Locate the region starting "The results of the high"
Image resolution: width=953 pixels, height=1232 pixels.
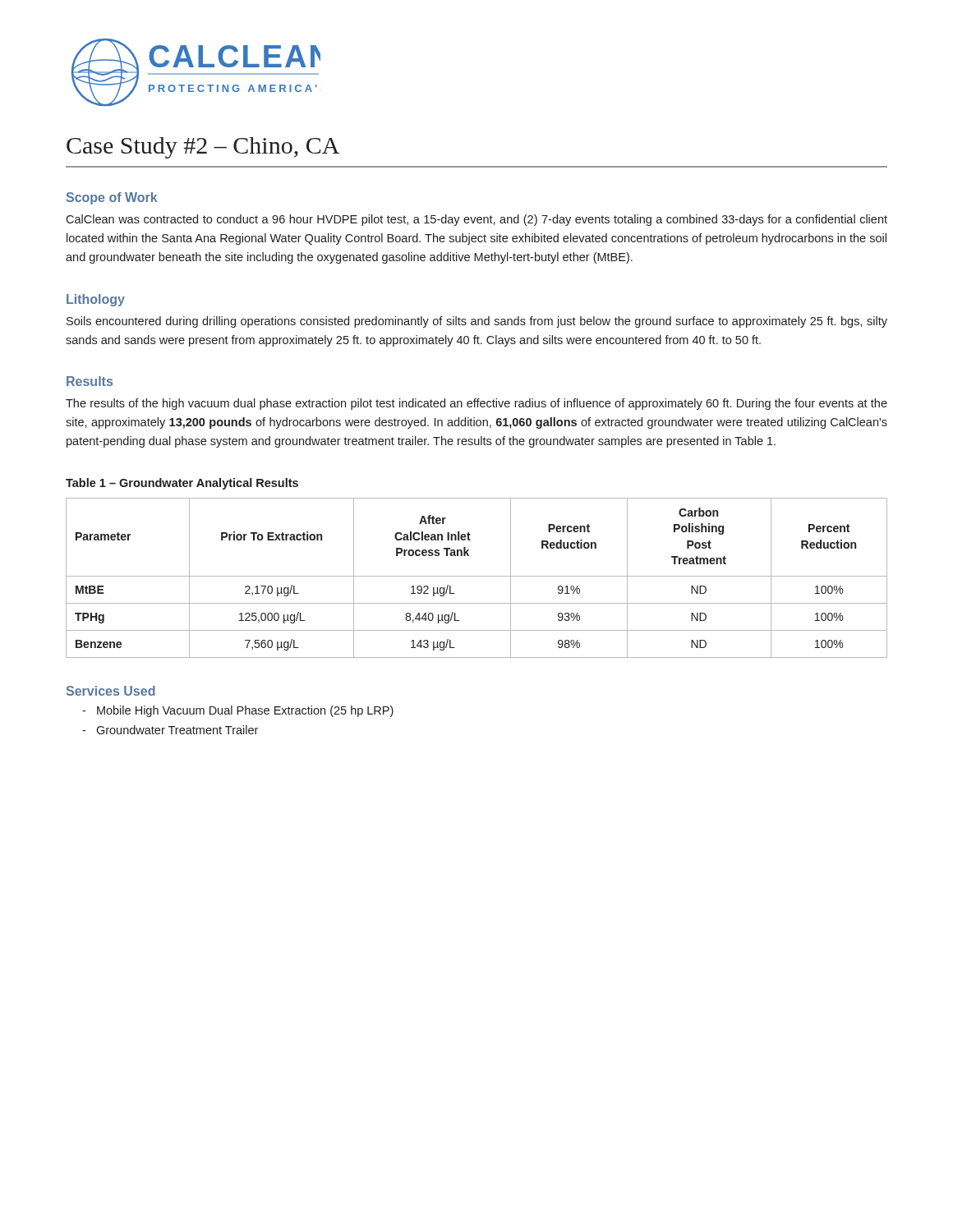click(476, 422)
